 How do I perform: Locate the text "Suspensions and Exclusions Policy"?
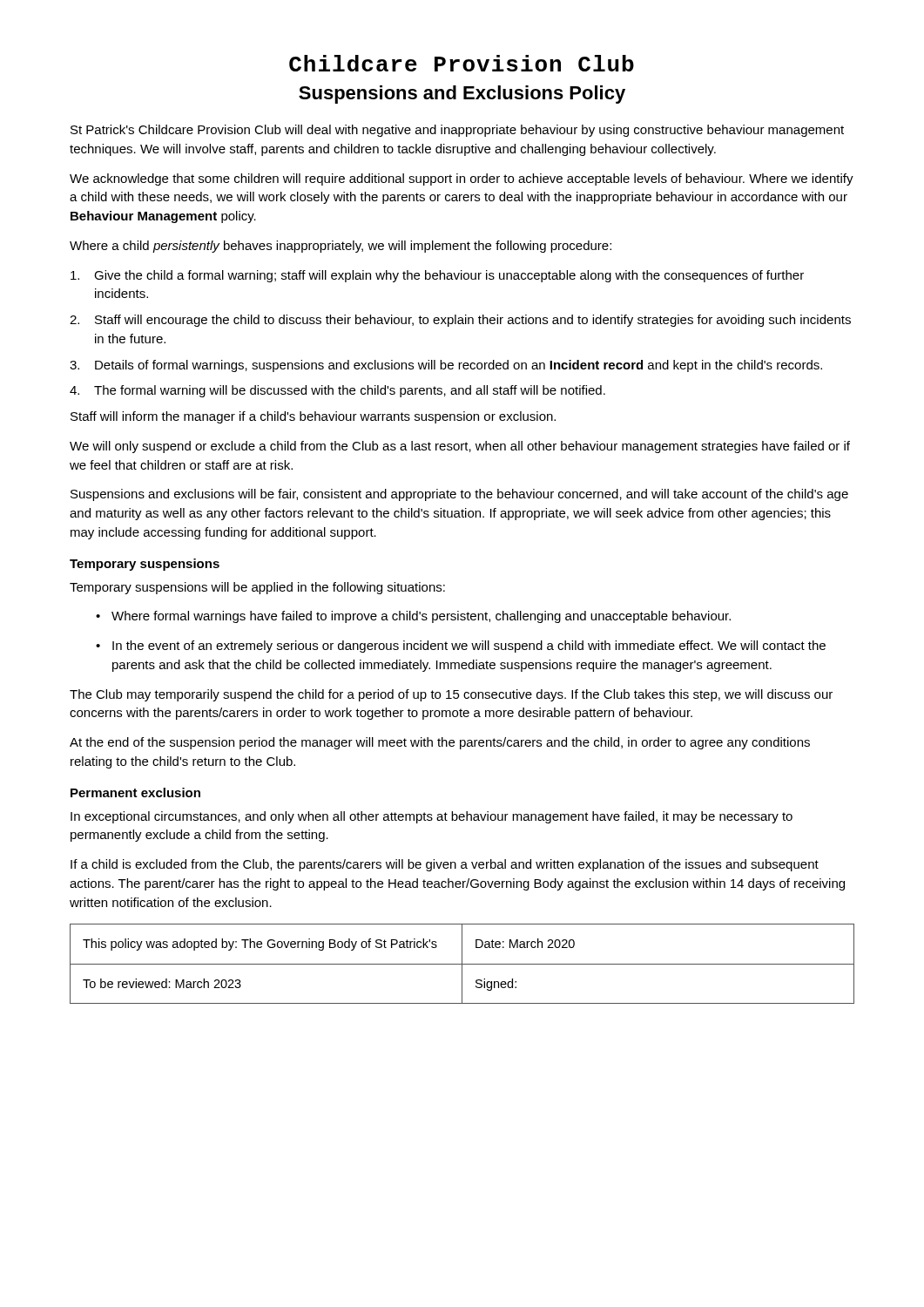(x=462, y=93)
